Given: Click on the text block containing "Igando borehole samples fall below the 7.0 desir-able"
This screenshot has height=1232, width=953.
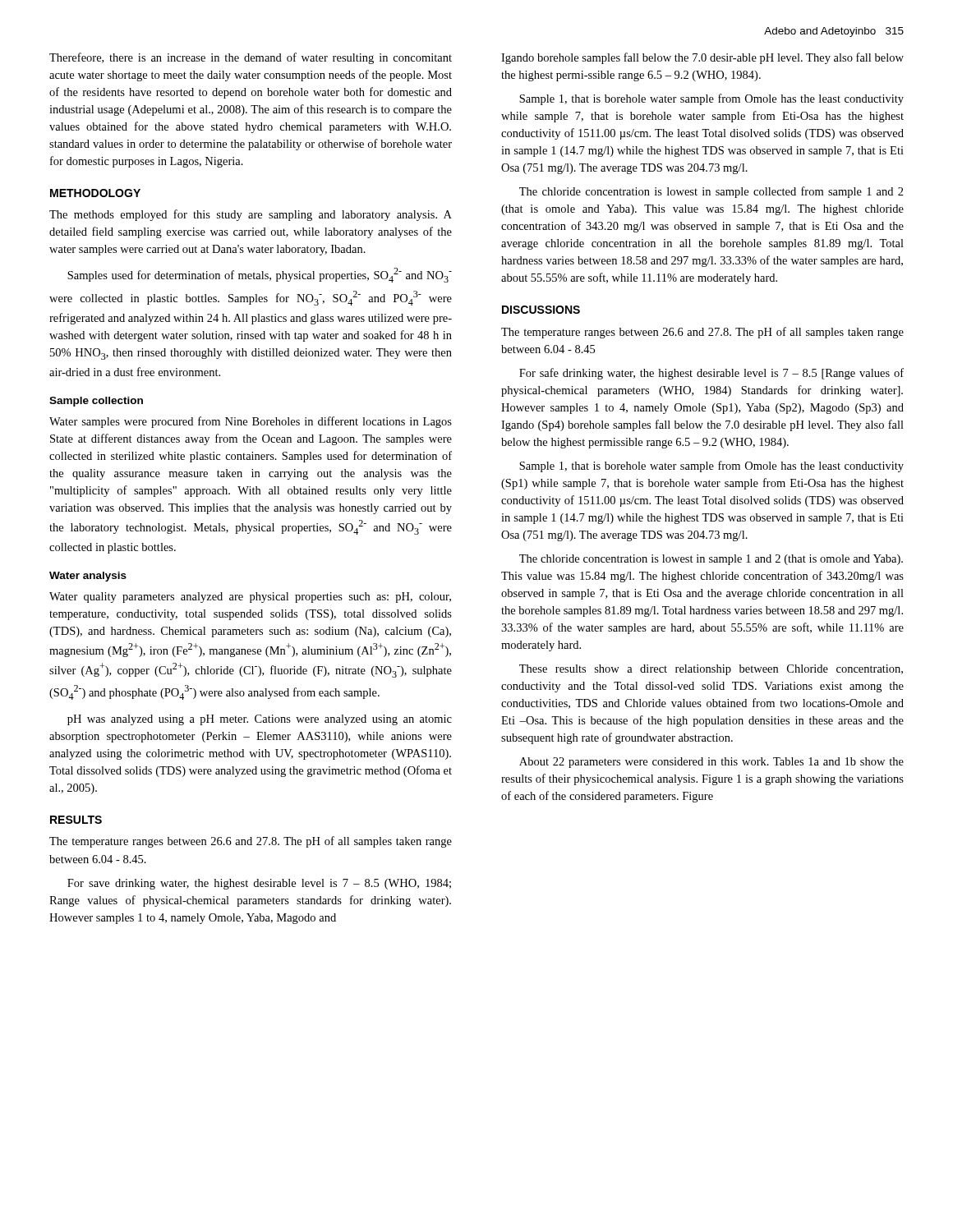Looking at the screenshot, I should (x=702, y=168).
